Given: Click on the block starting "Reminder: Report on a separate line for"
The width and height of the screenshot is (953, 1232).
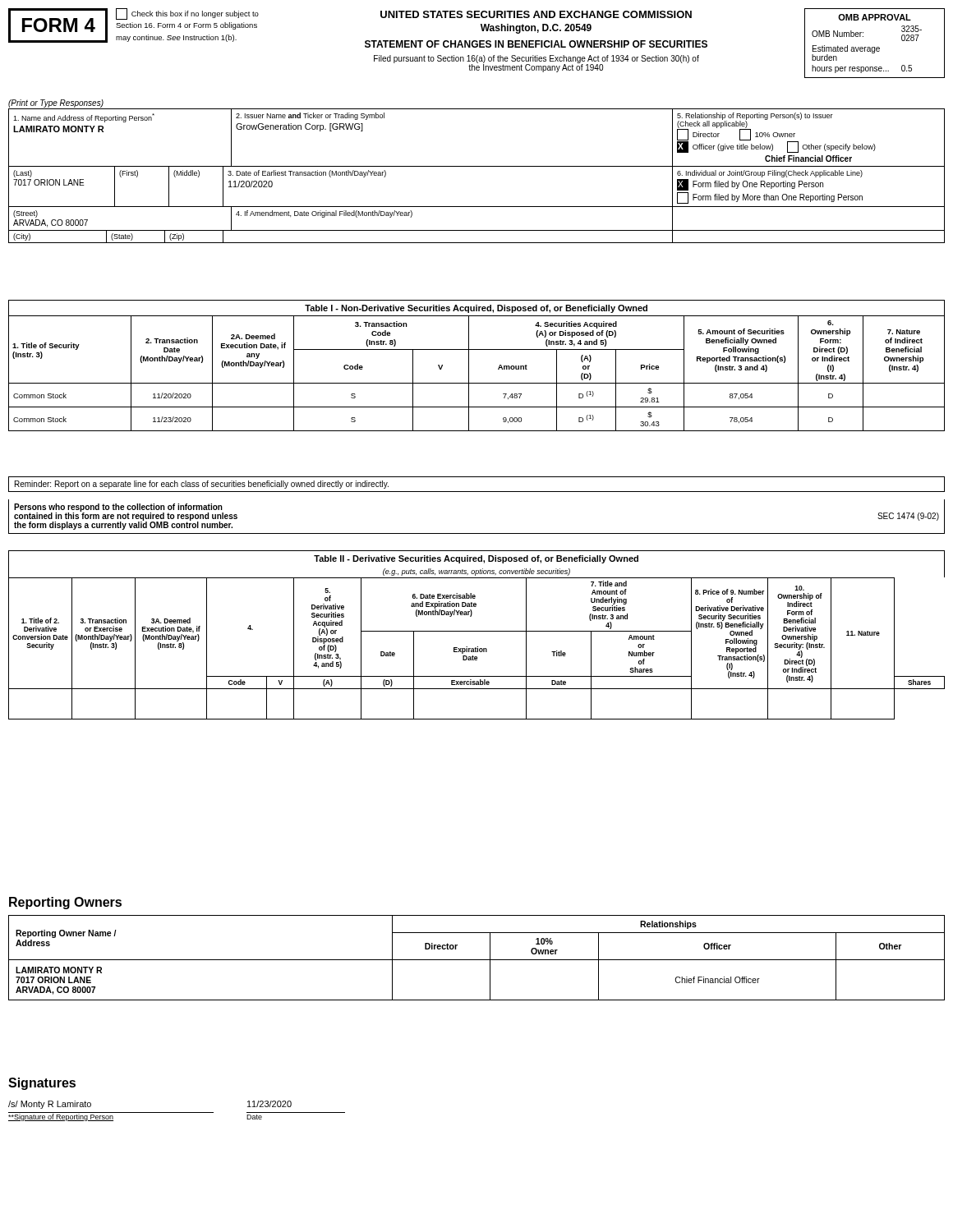Looking at the screenshot, I should pyautogui.click(x=202, y=484).
